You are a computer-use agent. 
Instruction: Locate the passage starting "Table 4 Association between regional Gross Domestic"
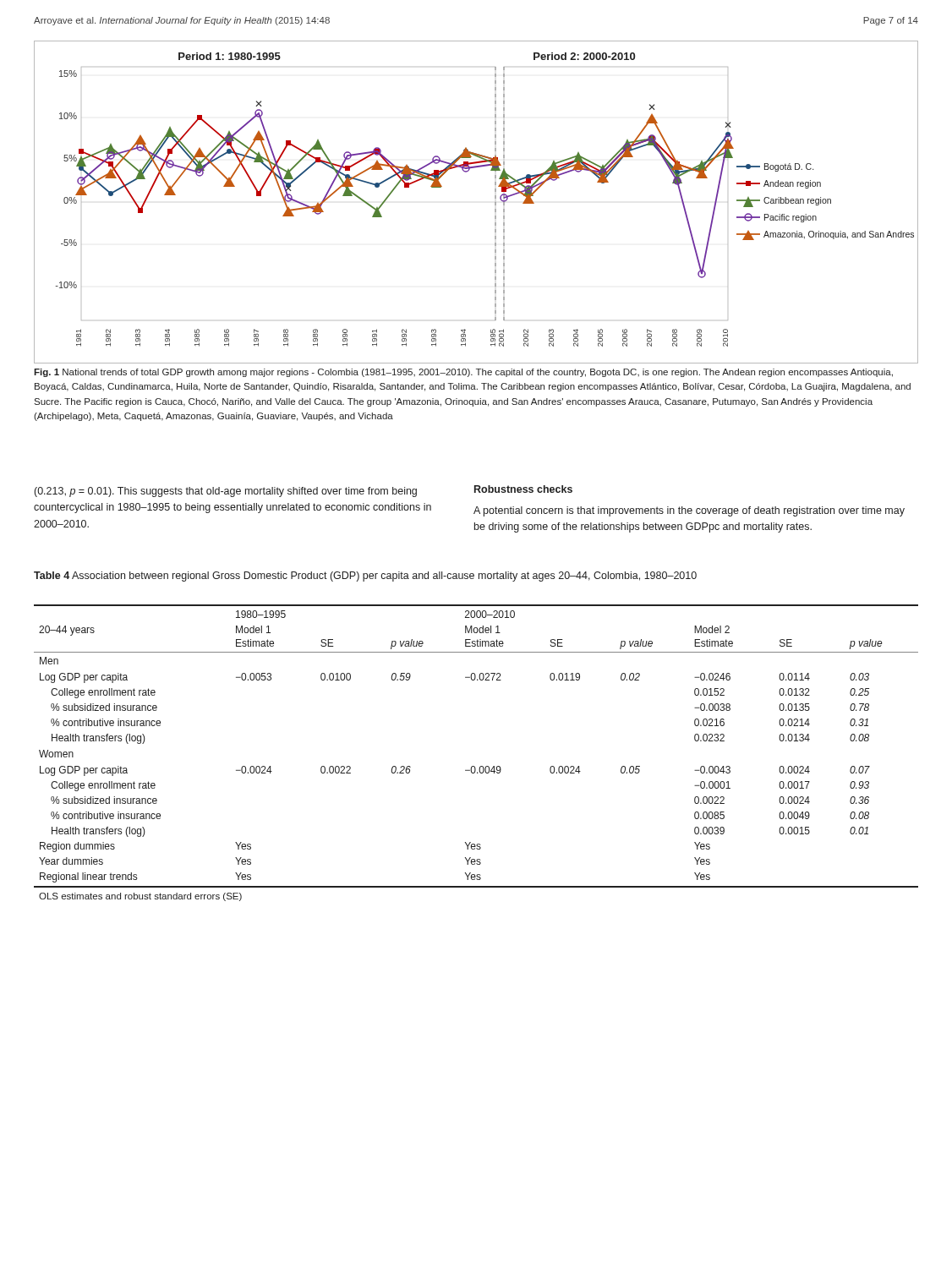(365, 576)
